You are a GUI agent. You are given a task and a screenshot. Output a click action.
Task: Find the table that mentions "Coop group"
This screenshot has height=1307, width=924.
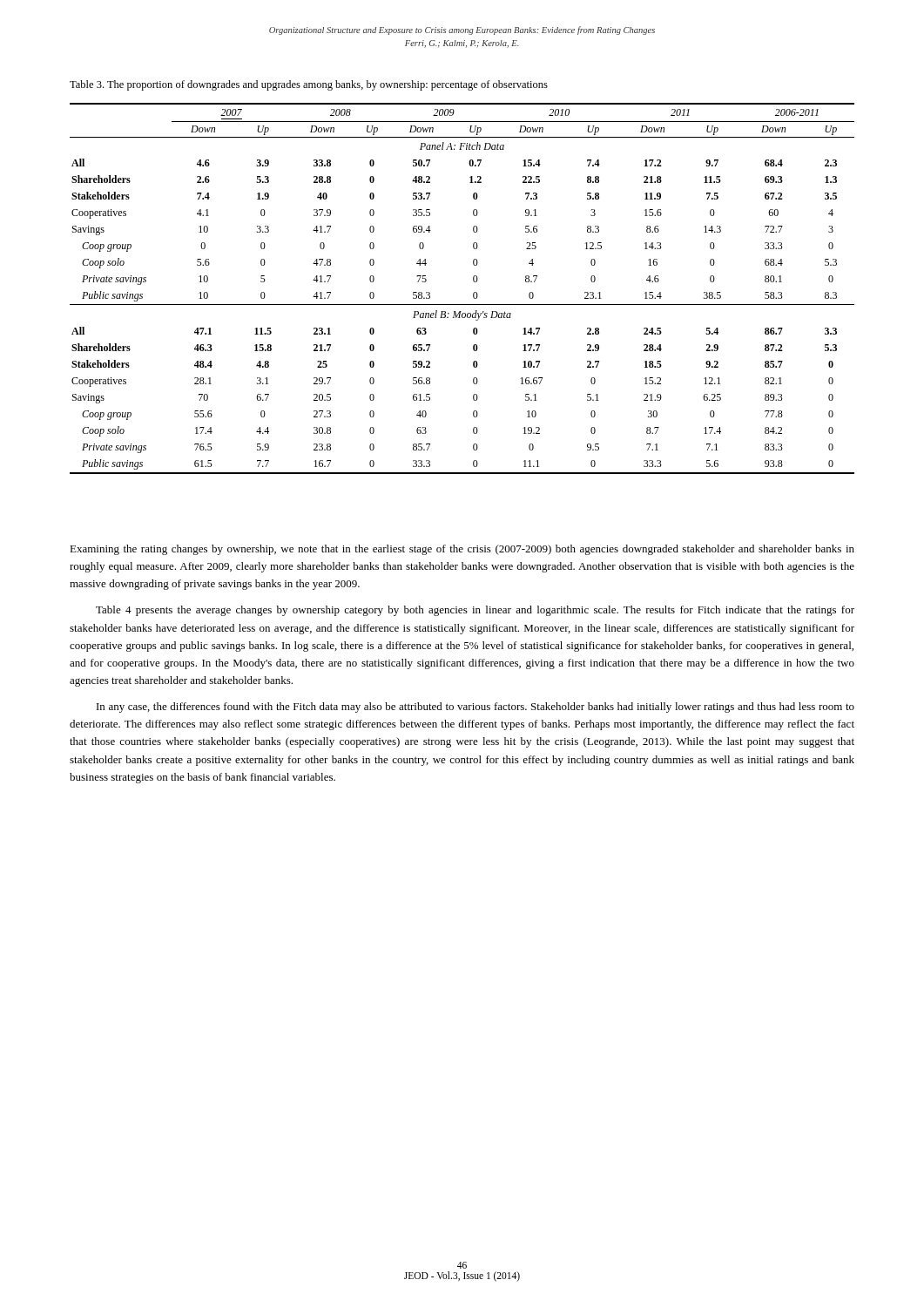click(x=462, y=288)
